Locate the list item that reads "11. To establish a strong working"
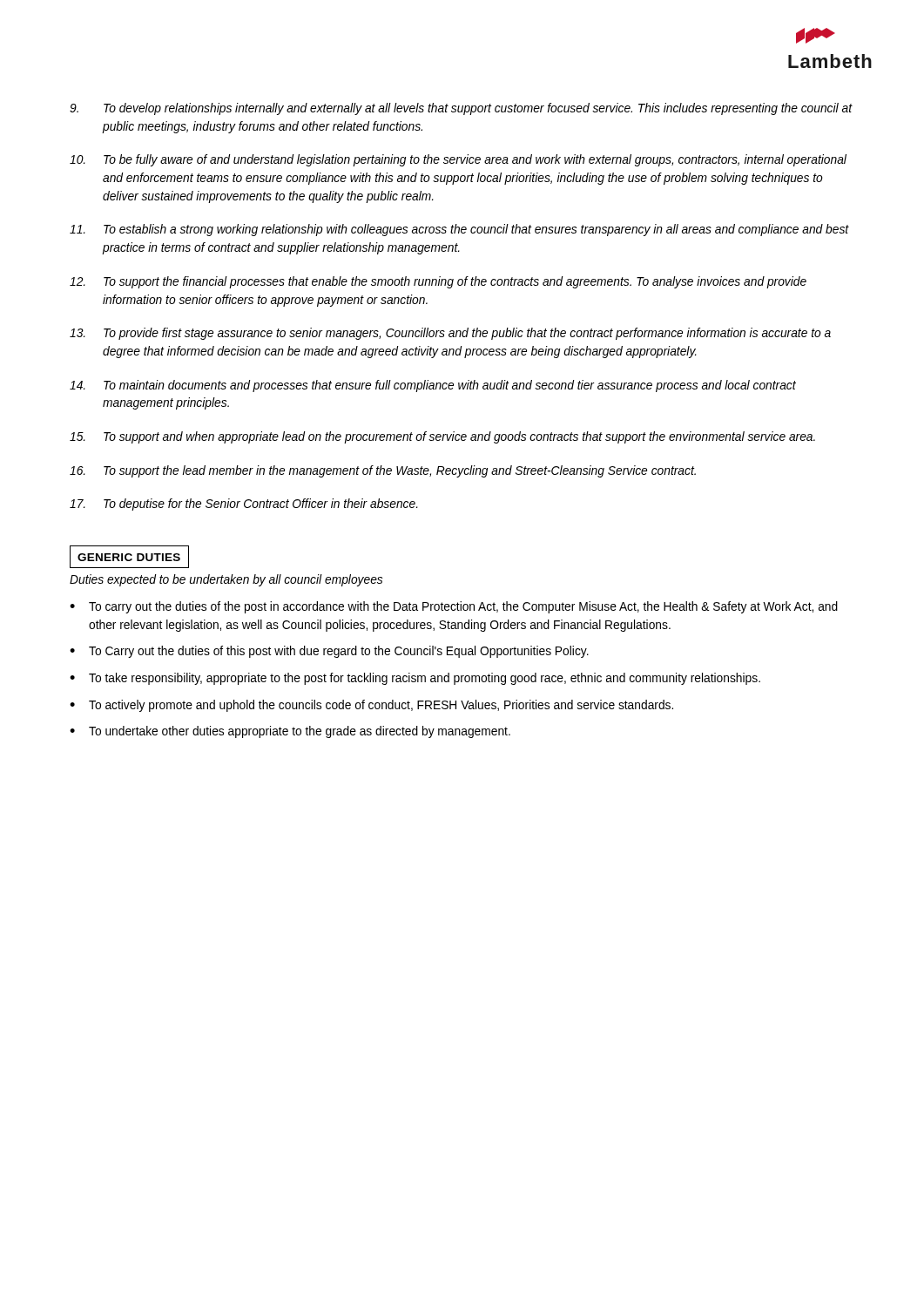This screenshot has width=924, height=1307. pos(462,240)
